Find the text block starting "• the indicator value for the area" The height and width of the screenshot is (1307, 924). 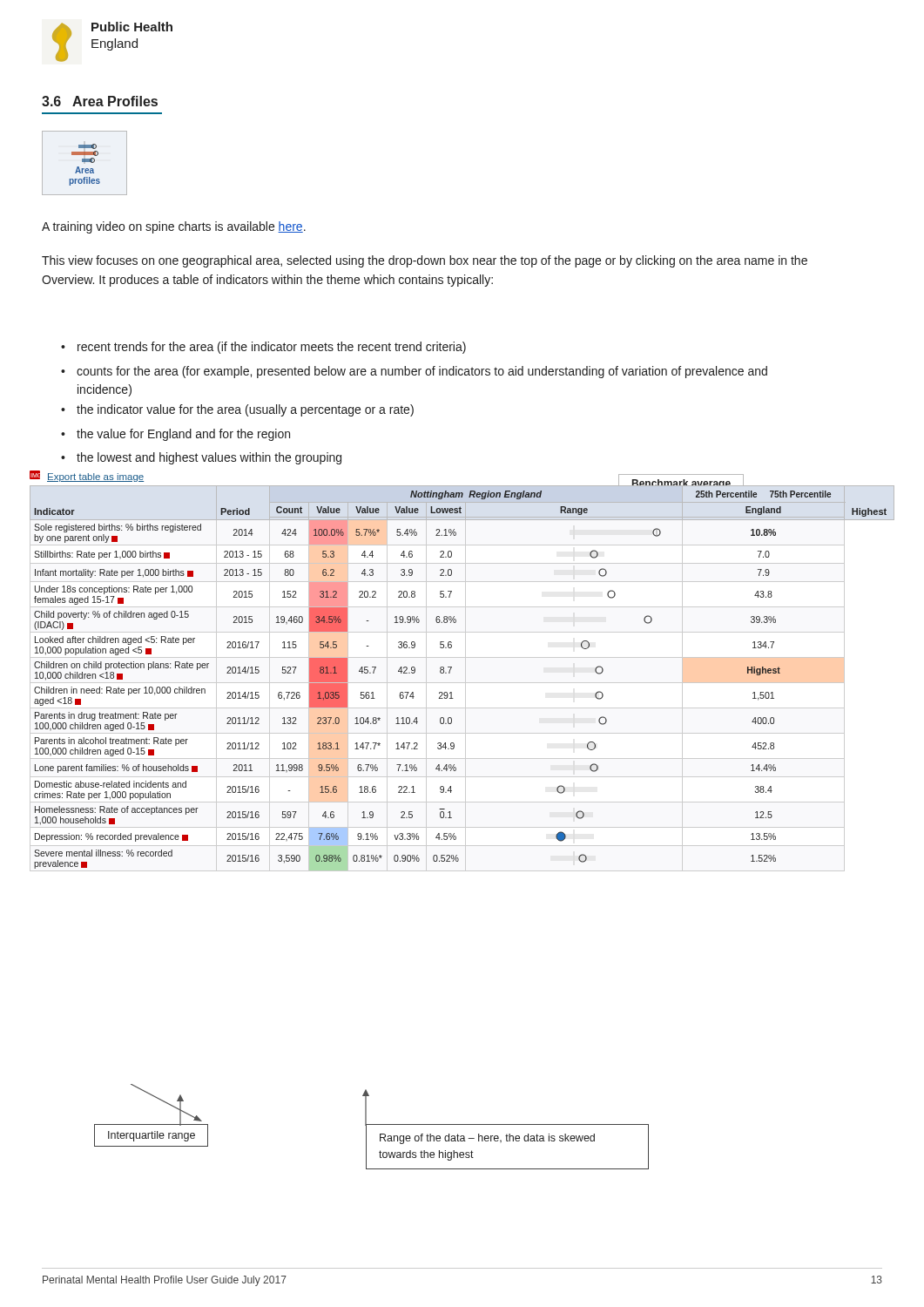[238, 410]
